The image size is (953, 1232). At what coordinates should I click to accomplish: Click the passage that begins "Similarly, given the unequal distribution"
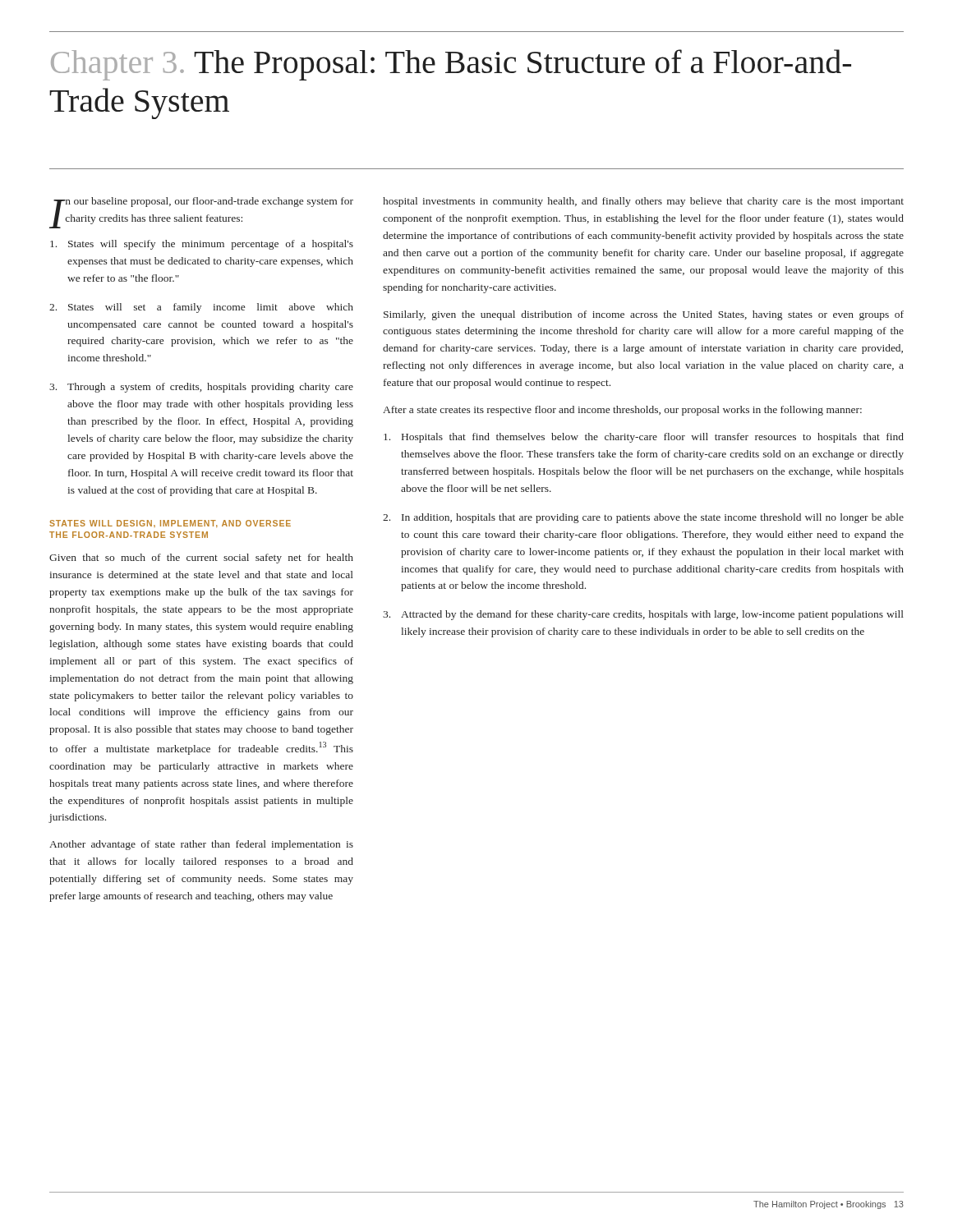point(643,348)
